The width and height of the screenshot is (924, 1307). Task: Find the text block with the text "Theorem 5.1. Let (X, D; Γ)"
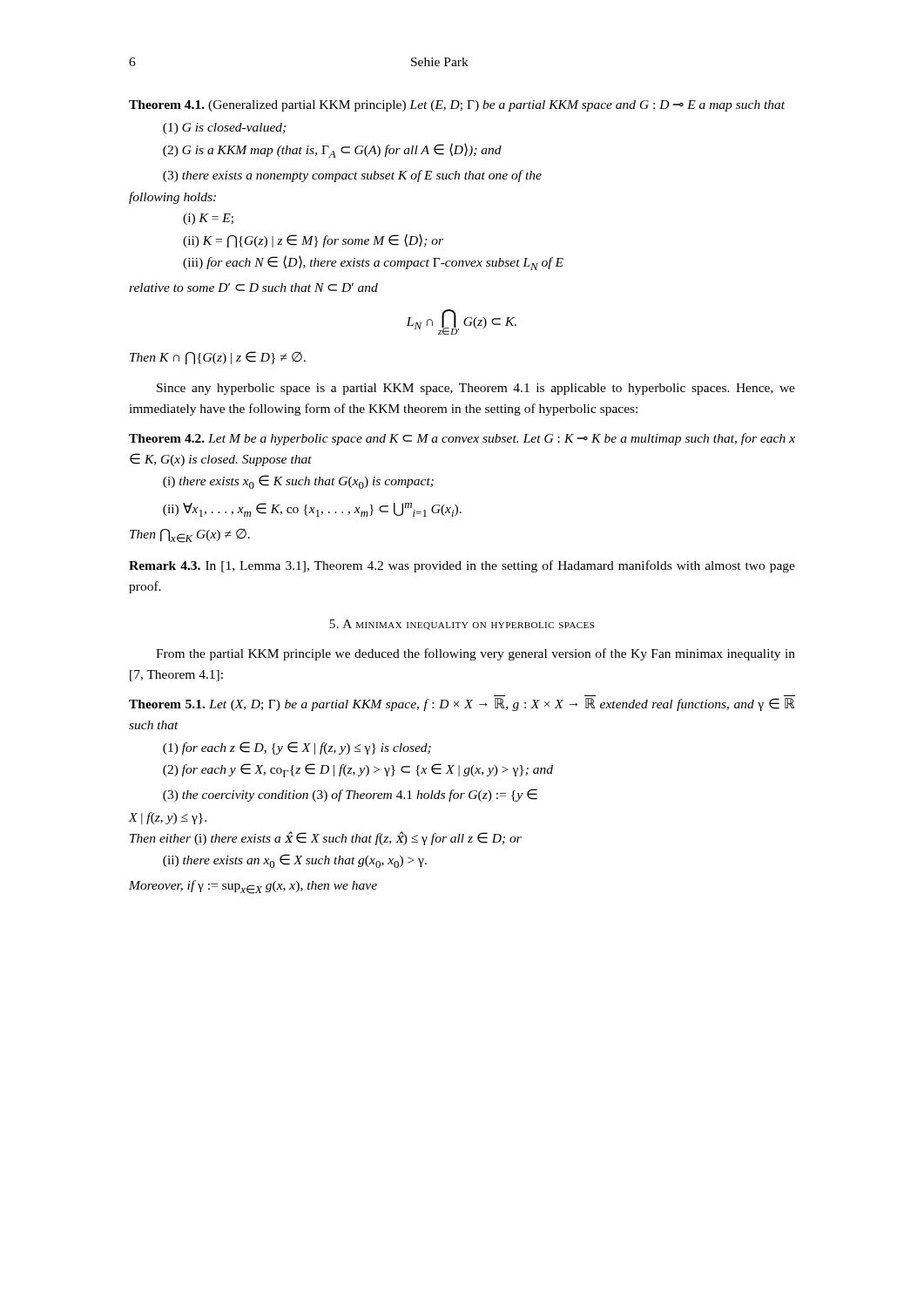462,796
